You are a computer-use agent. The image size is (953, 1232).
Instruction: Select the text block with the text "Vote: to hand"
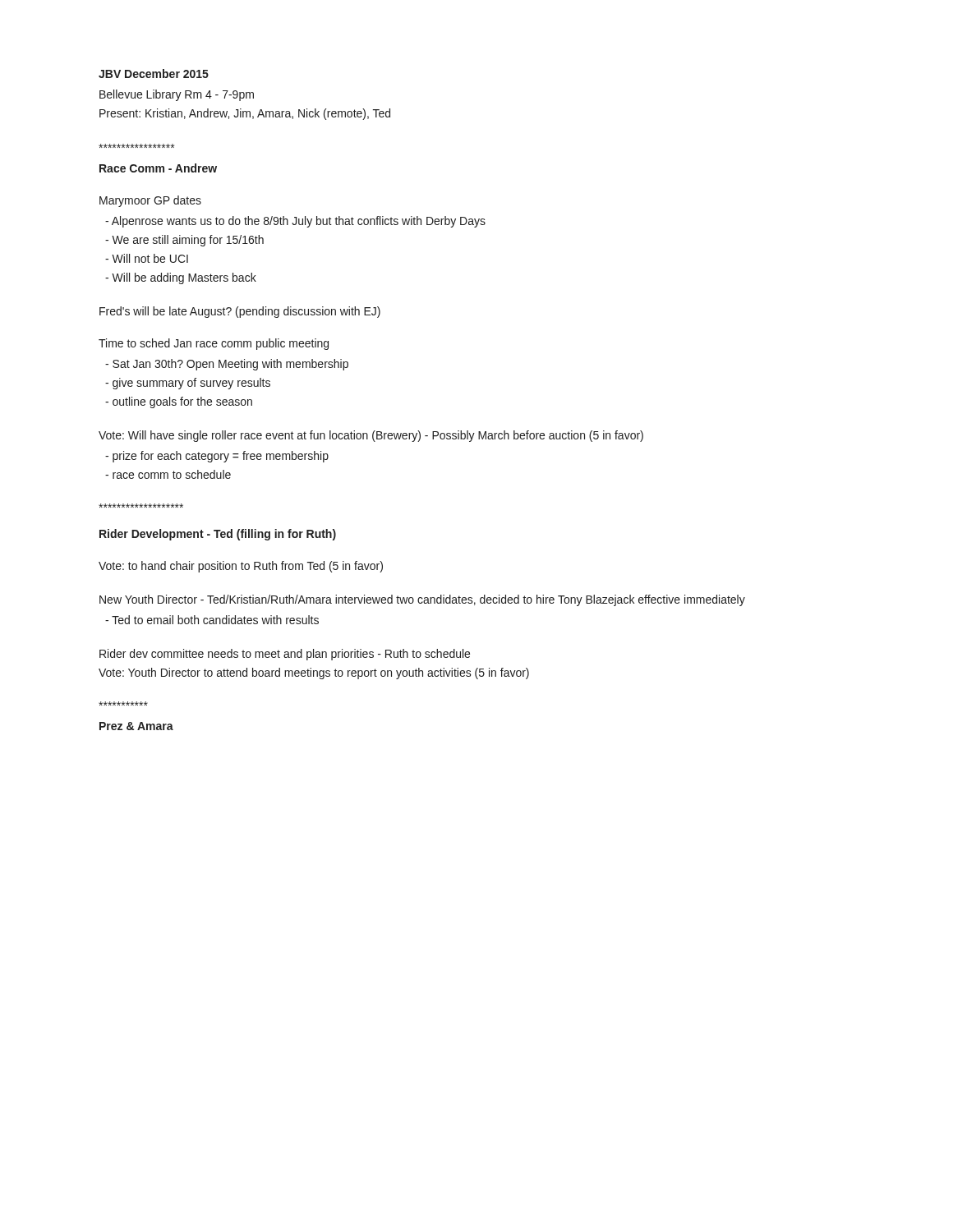[241, 566]
